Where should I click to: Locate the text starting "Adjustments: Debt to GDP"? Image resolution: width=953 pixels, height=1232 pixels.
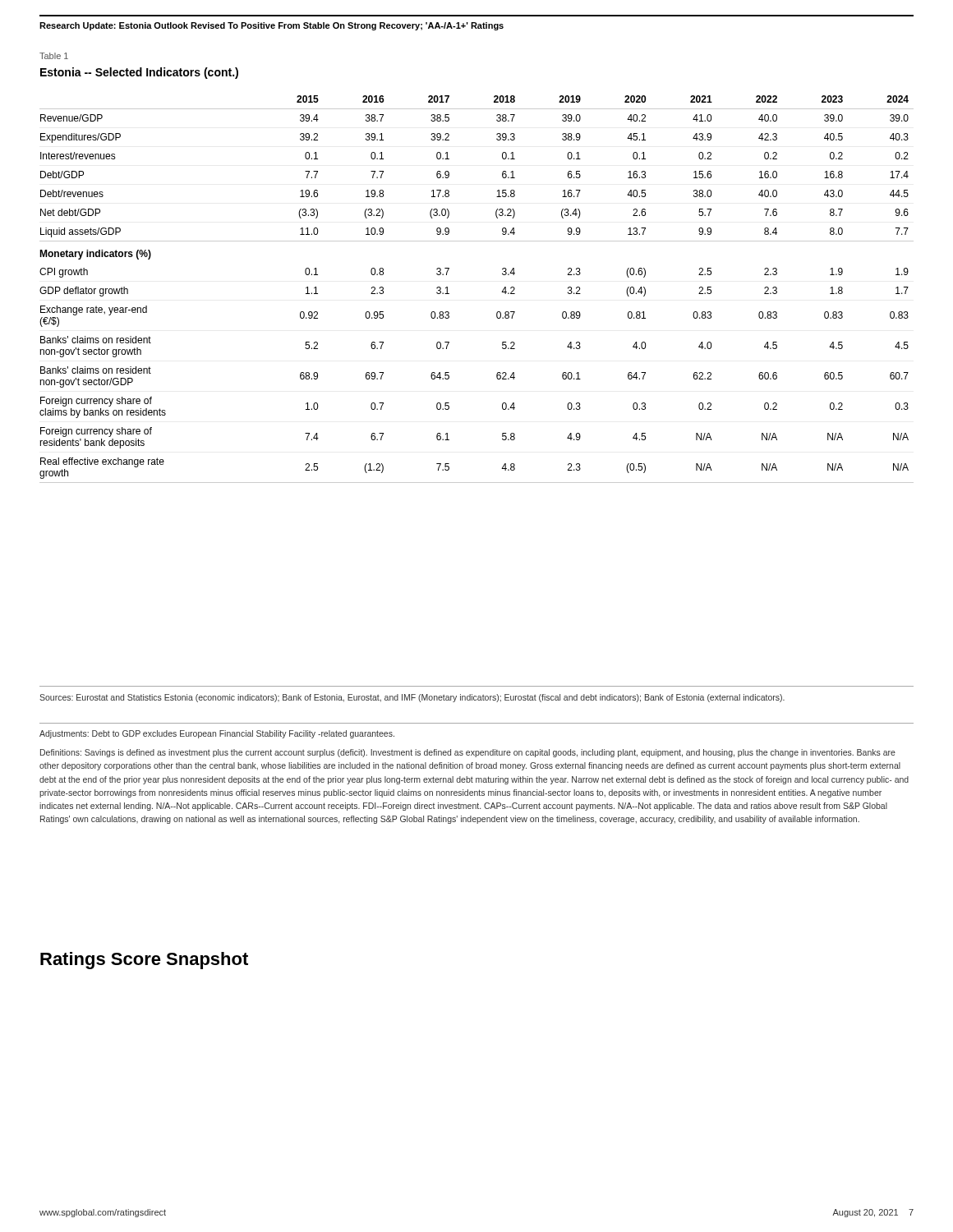(217, 733)
